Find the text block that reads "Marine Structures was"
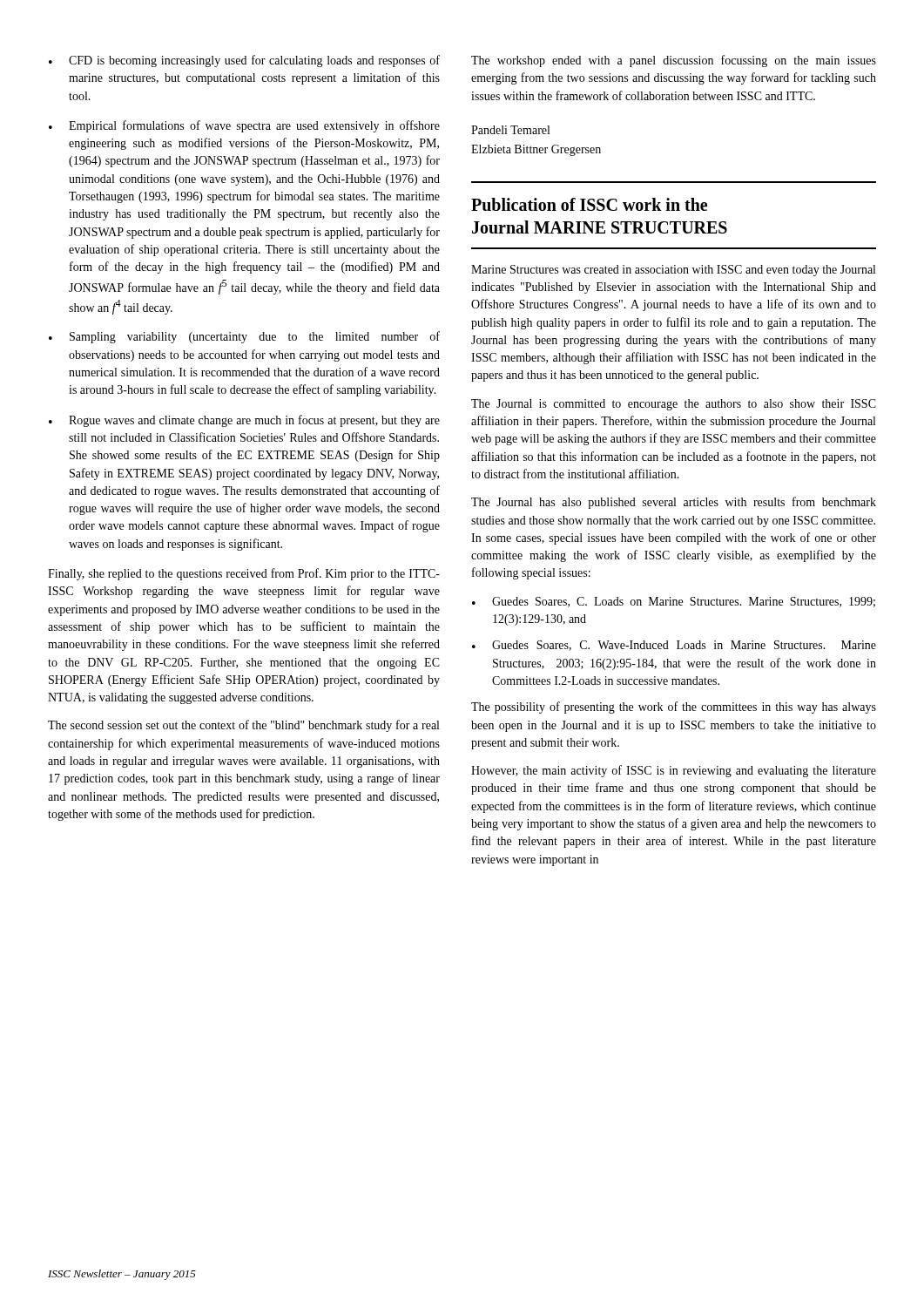 [674, 322]
